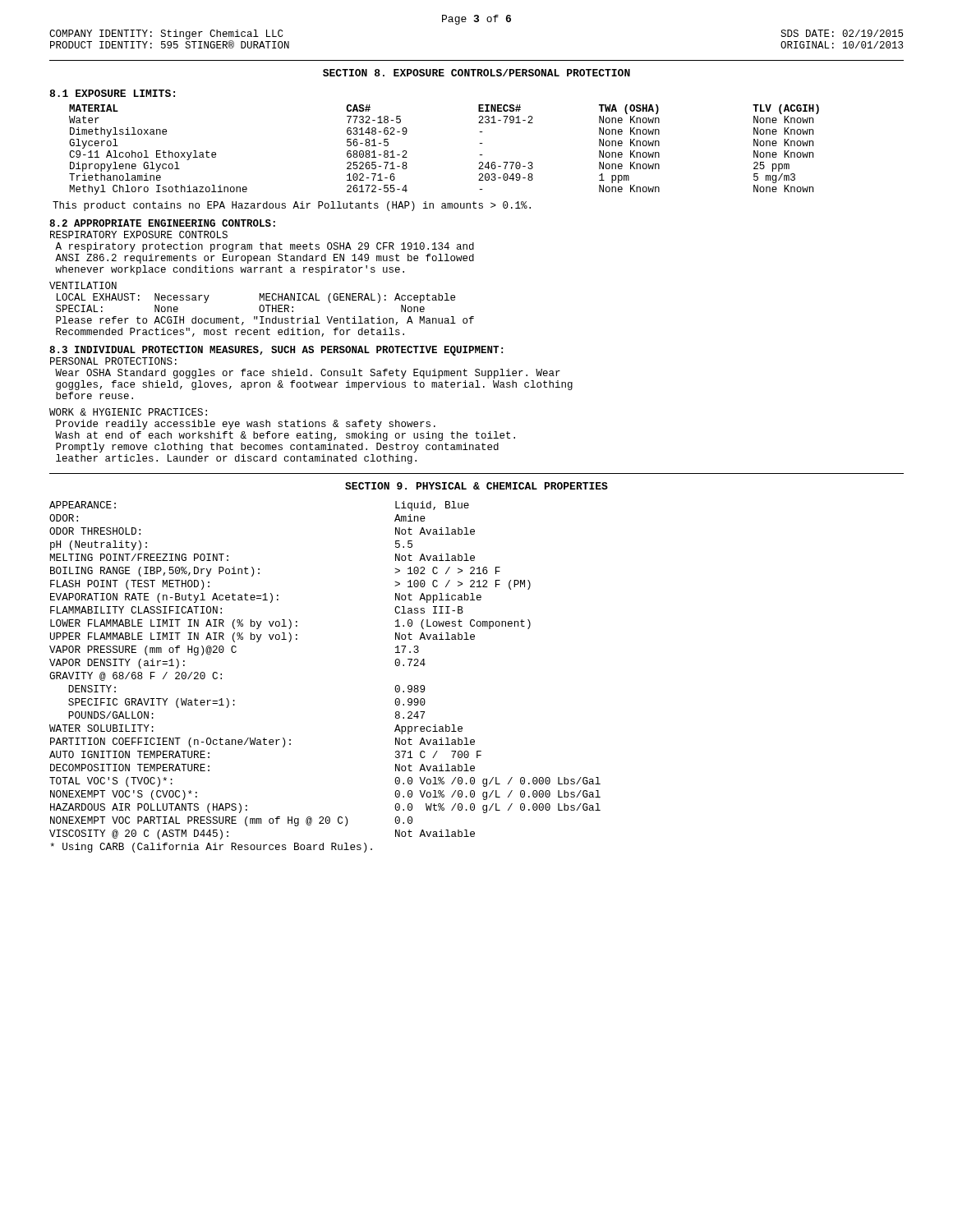Find the table that mentions "NONEXEMPT VOC'S (CVOC)*:"
This screenshot has height=1232, width=953.
[476, 677]
